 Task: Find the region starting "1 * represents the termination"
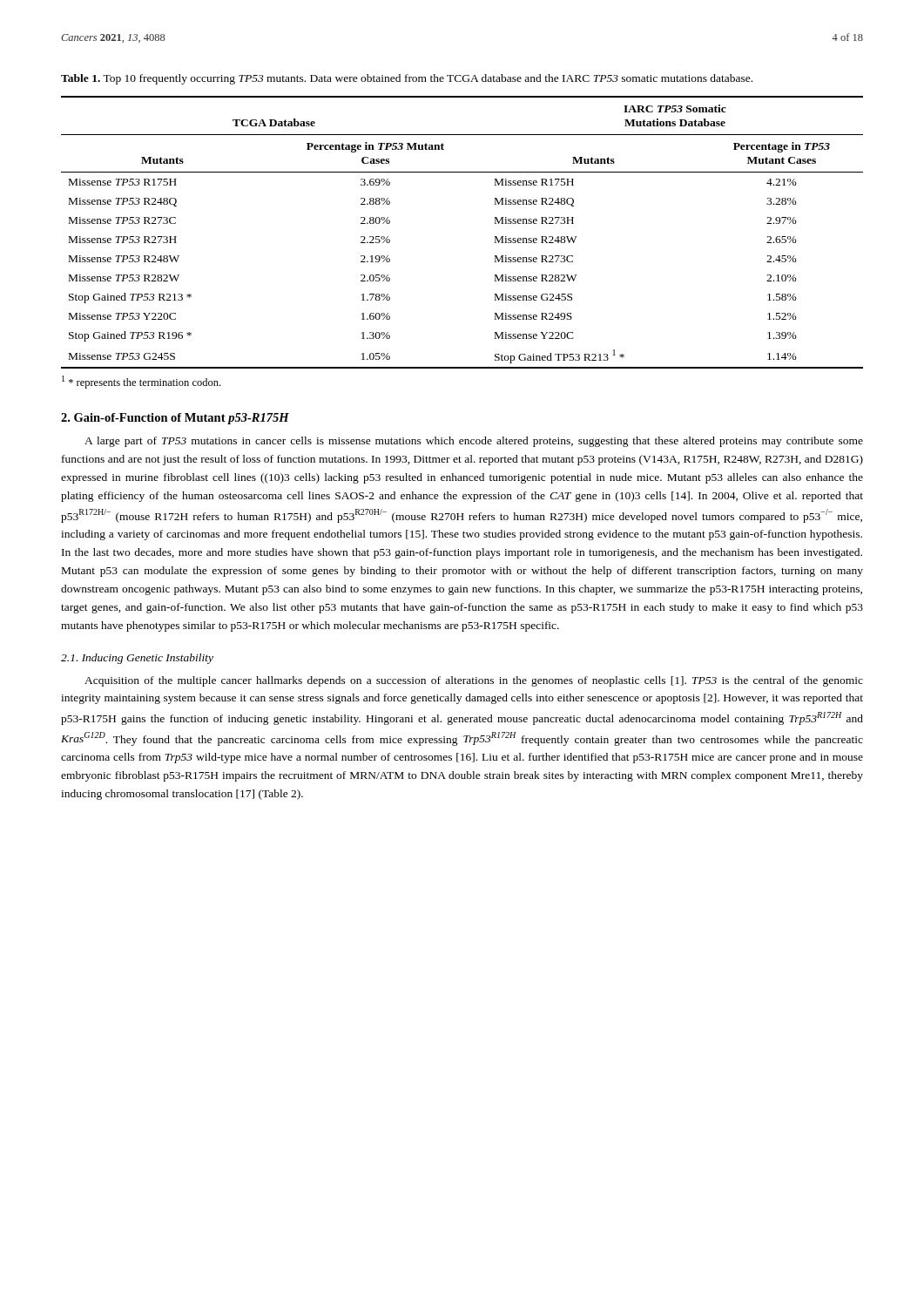pyautogui.click(x=141, y=381)
